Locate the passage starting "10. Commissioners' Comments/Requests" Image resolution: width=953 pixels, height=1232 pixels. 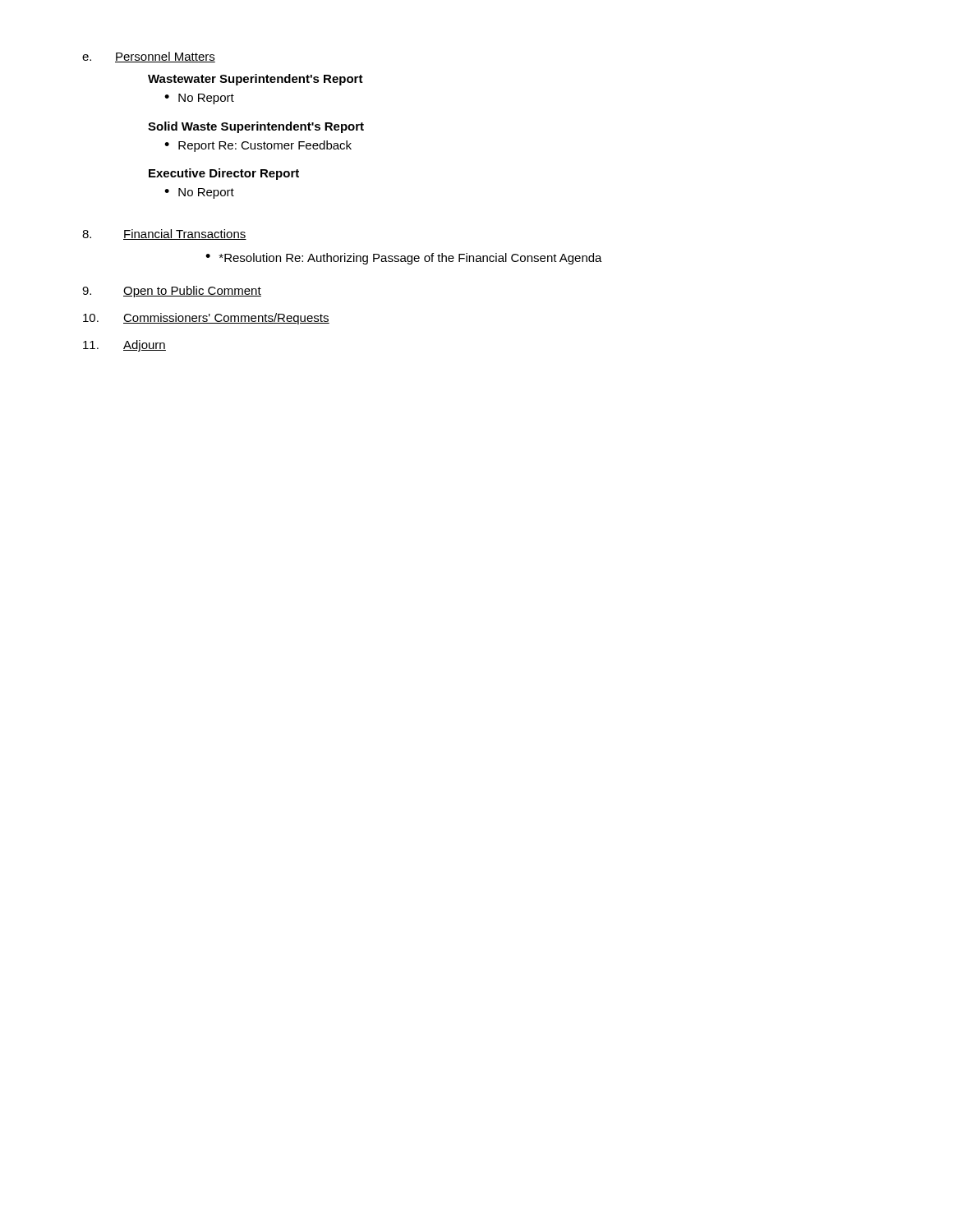(206, 317)
